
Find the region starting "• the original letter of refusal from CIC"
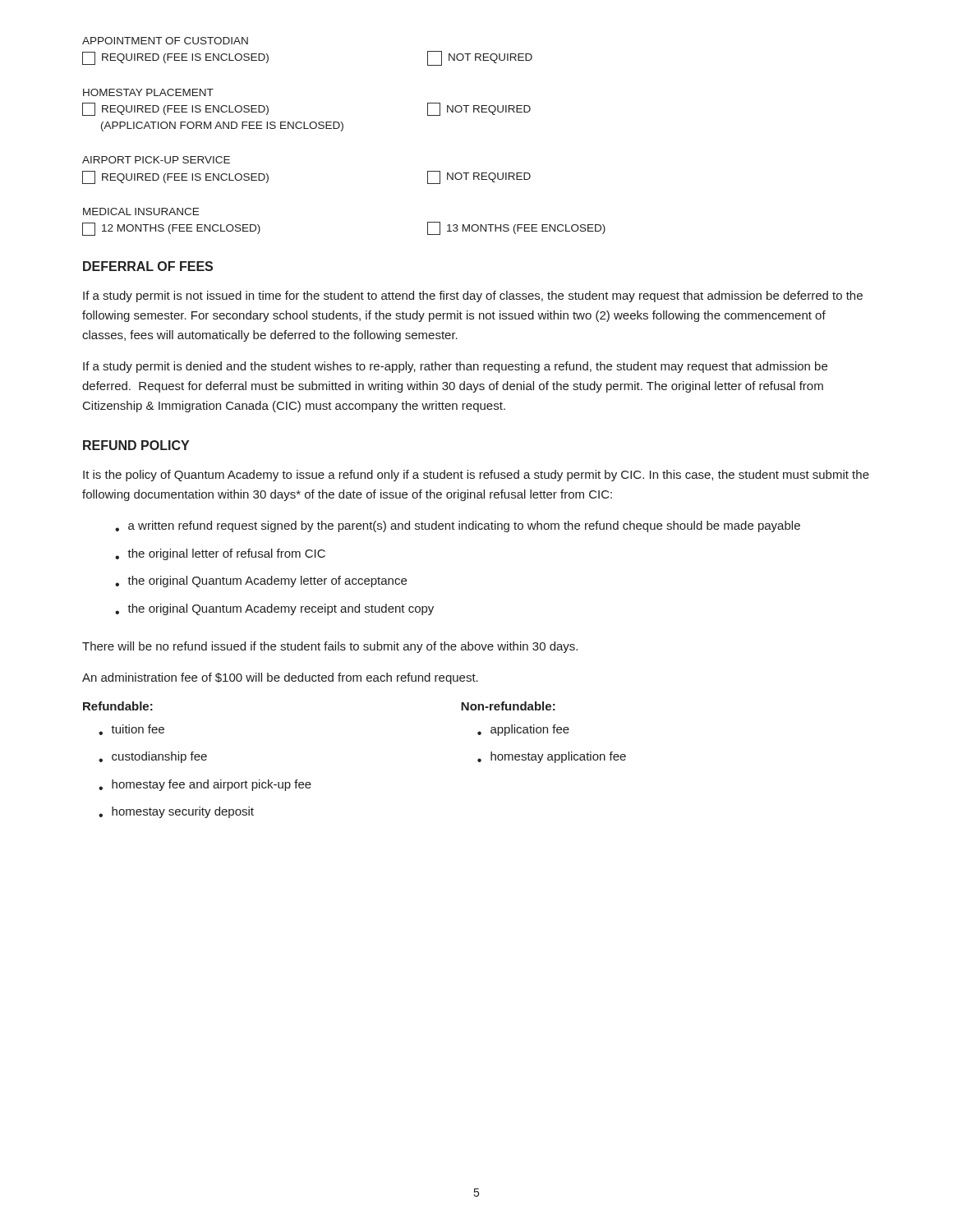[220, 556]
